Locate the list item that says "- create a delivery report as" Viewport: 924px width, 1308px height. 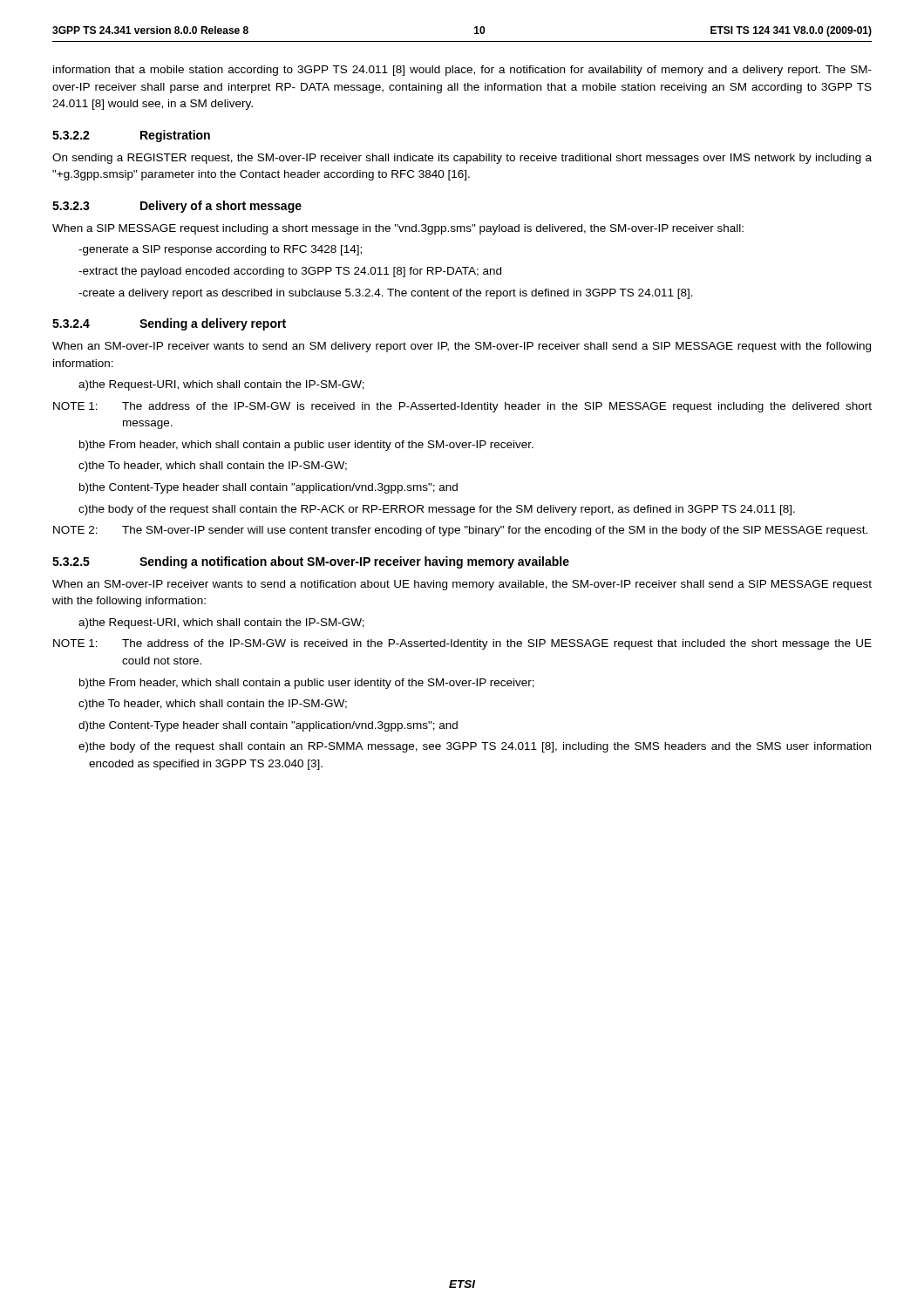click(462, 292)
